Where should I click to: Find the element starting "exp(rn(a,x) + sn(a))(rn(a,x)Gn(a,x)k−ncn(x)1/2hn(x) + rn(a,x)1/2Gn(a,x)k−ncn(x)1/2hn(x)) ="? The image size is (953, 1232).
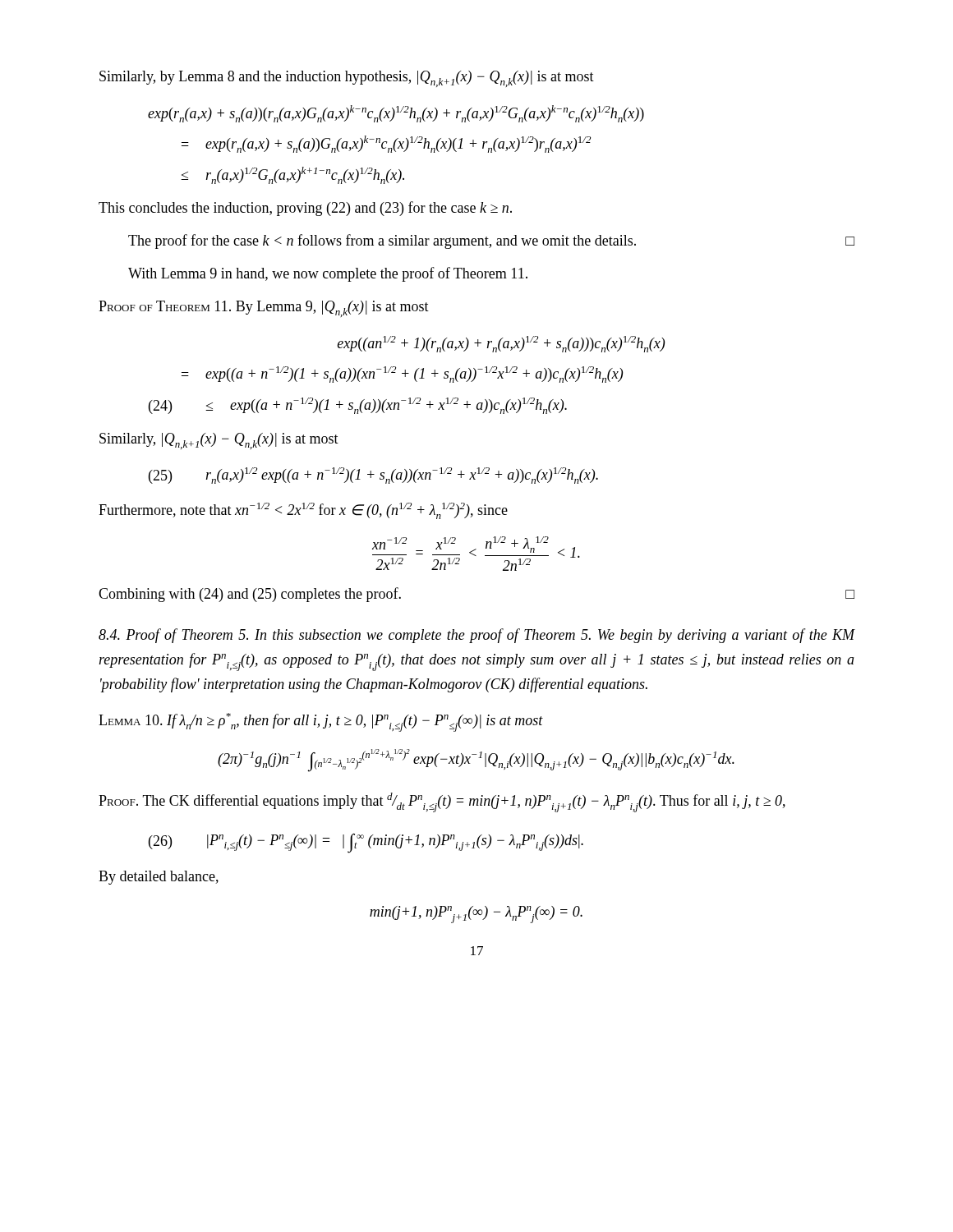501,145
